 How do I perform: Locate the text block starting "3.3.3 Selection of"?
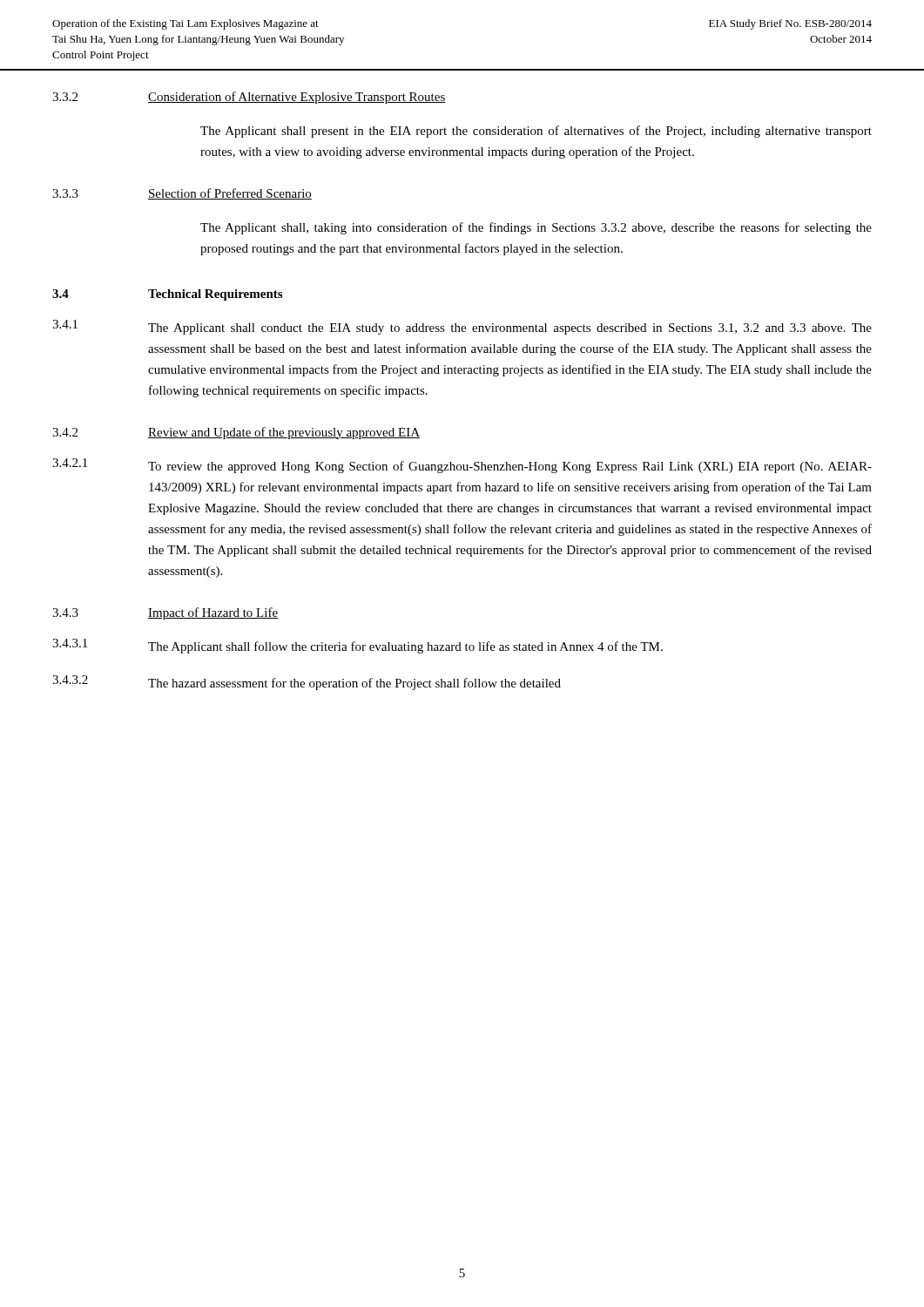182,194
